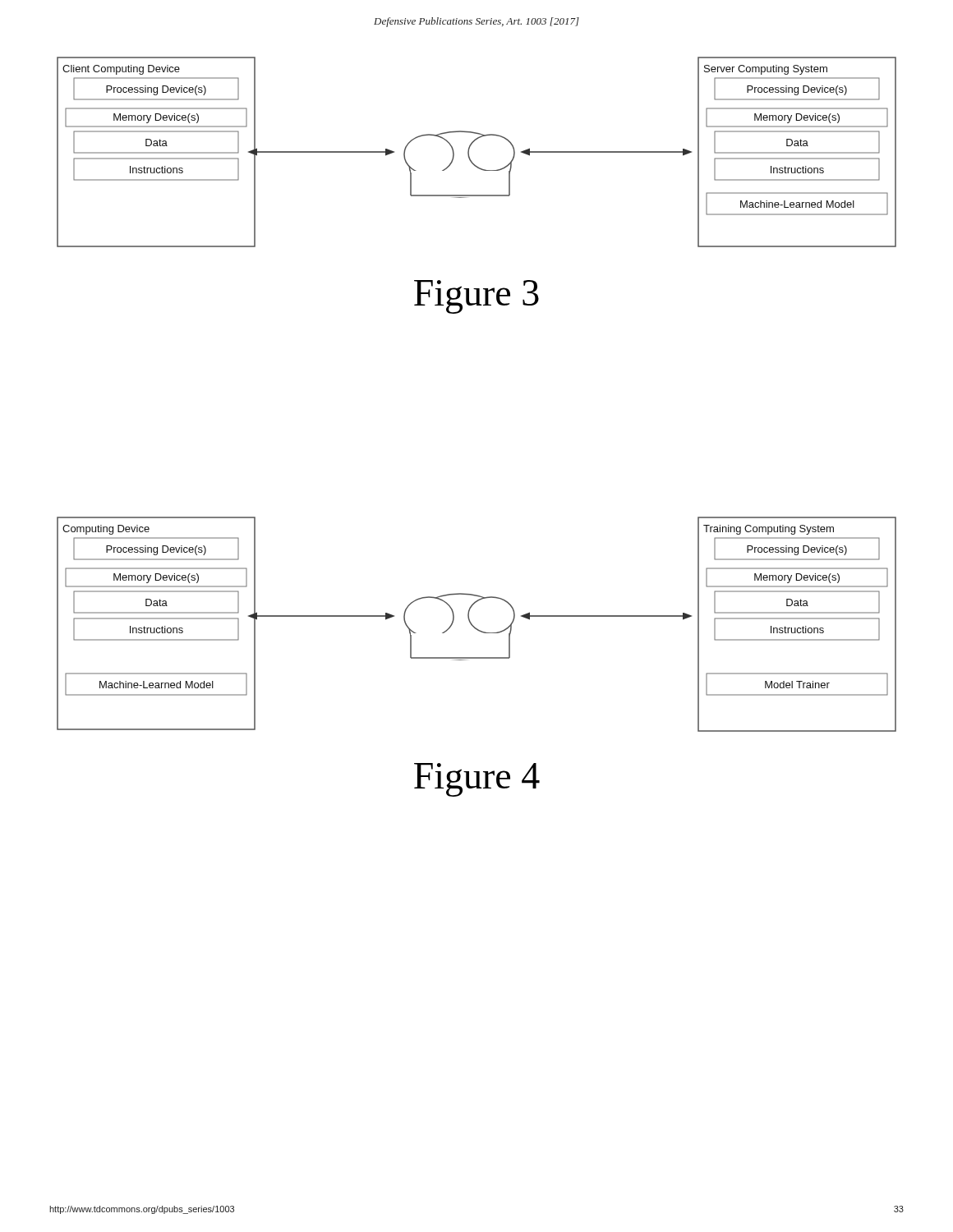The height and width of the screenshot is (1232, 953).
Task: Find the caption with the text "Figure 3"
Action: 476,293
